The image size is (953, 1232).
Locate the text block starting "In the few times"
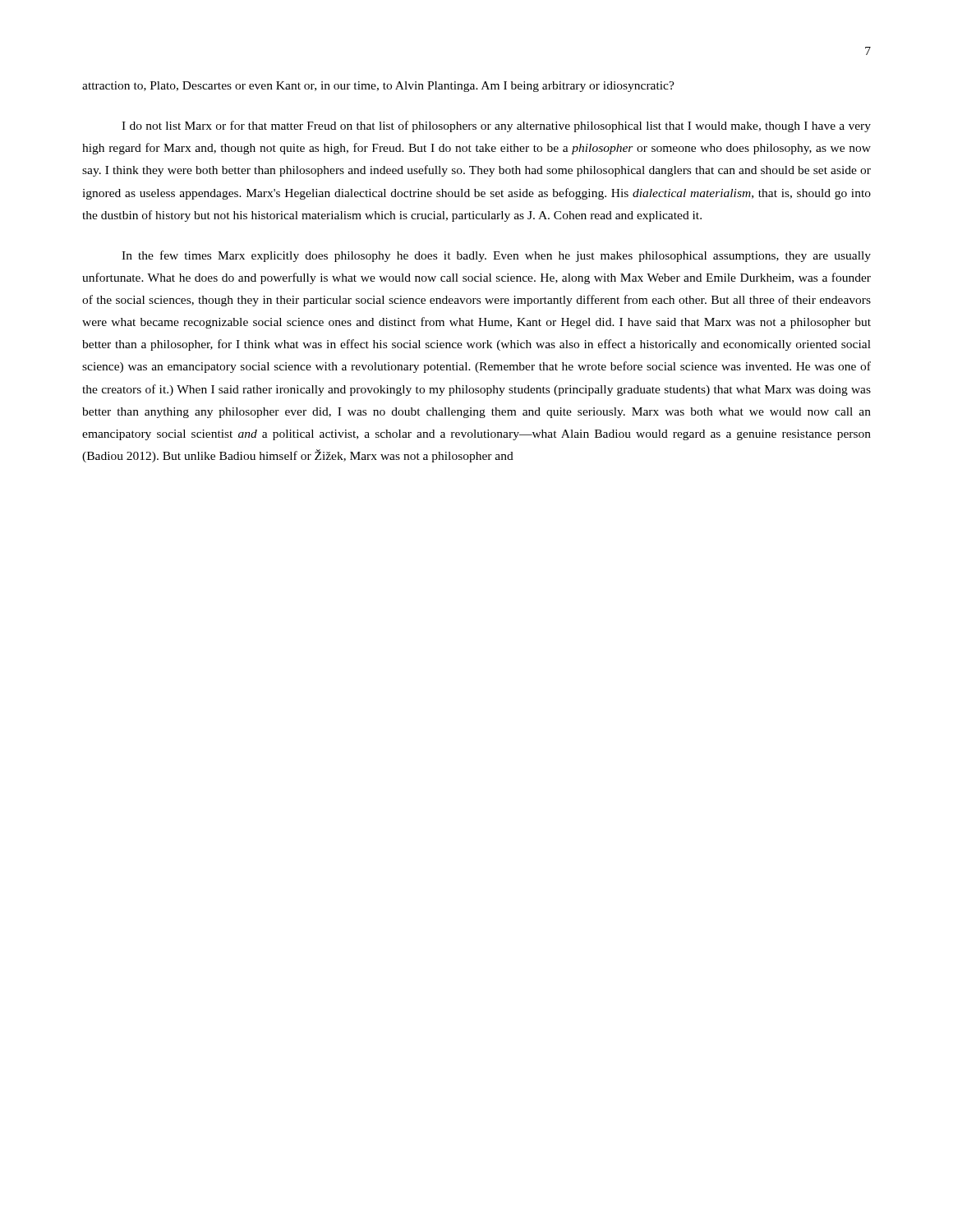coord(476,355)
